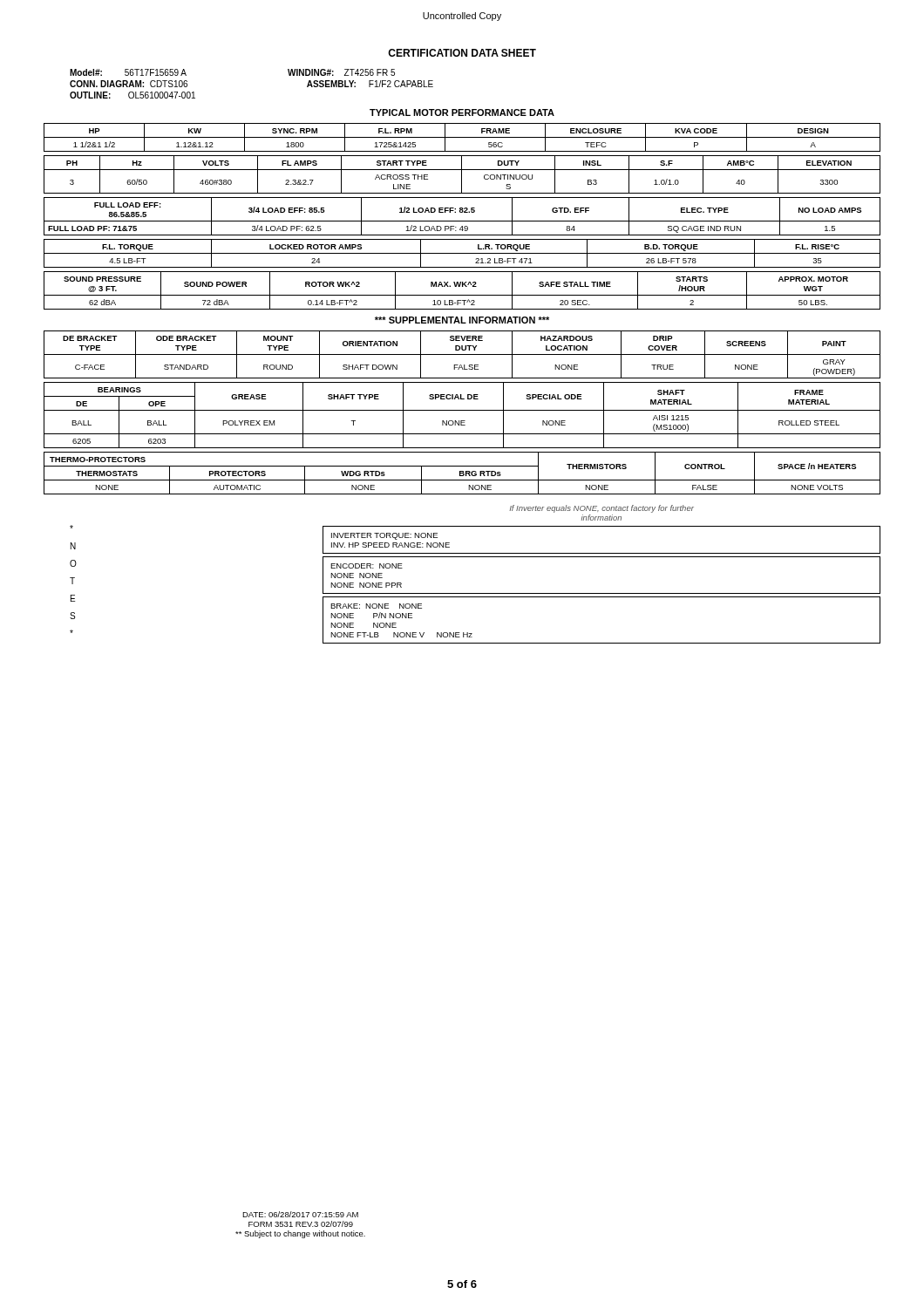This screenshot has height=1308, width=924.
Task: Click on the table containing "FULL LOAD EFF:"
Action: click(x=462, y=216)
